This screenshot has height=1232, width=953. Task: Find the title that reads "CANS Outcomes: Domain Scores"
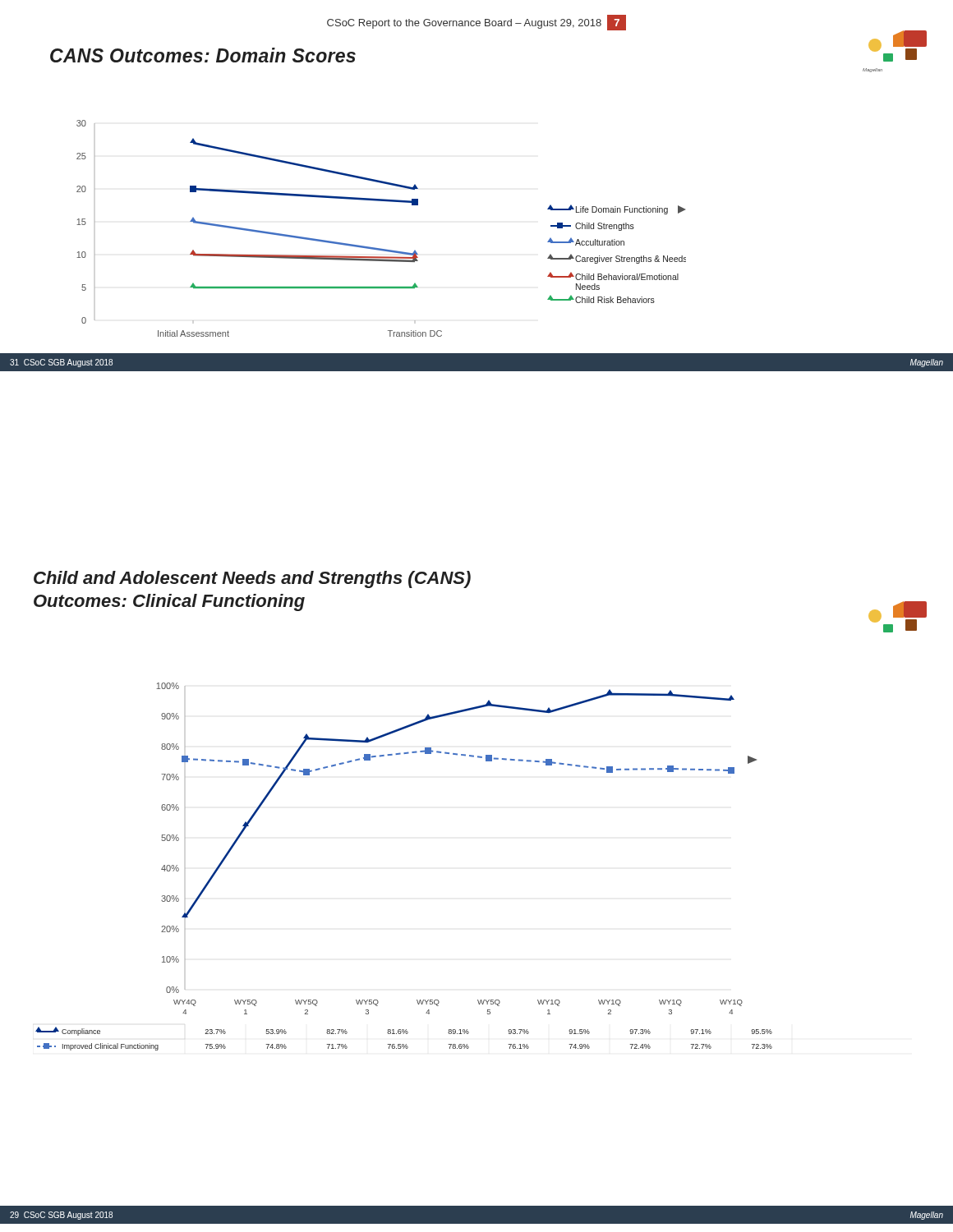point(203,56)
